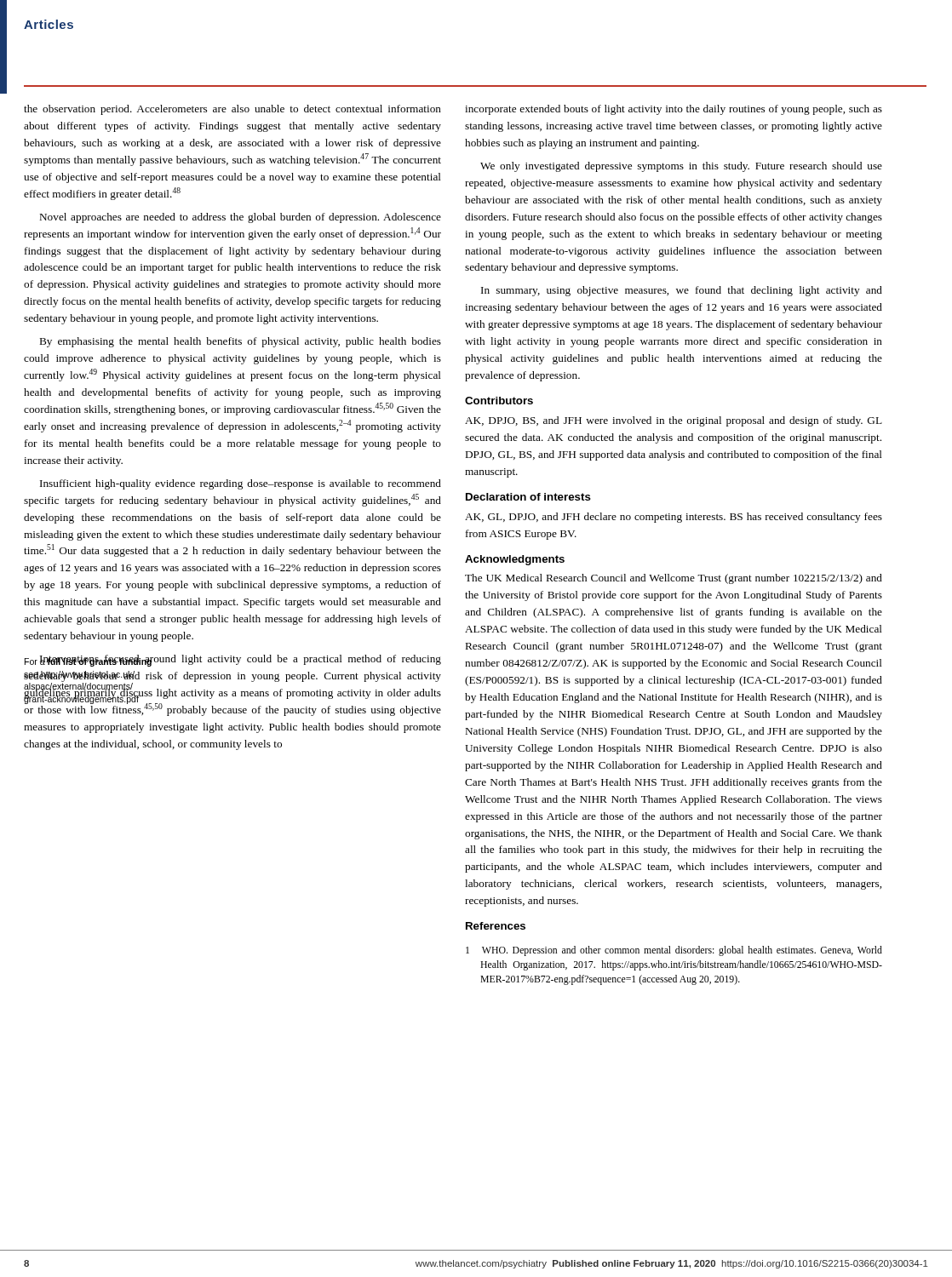The image size is (952, 1277).
Task: Click on the section header that reads "Declaration of interests"
Action: click(x=528, y=496)
